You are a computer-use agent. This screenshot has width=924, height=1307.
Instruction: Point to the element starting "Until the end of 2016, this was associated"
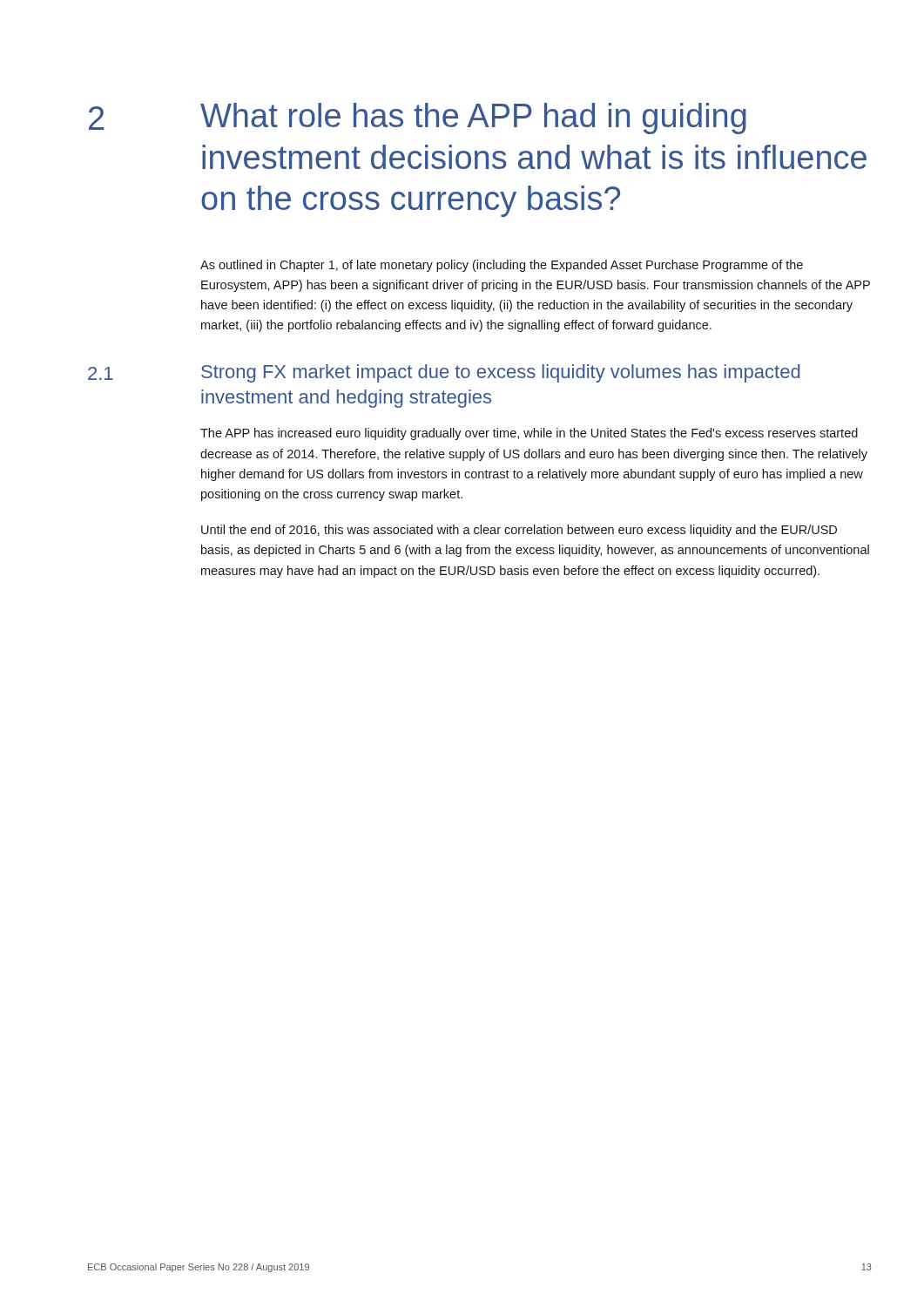[x=535, y=550]
